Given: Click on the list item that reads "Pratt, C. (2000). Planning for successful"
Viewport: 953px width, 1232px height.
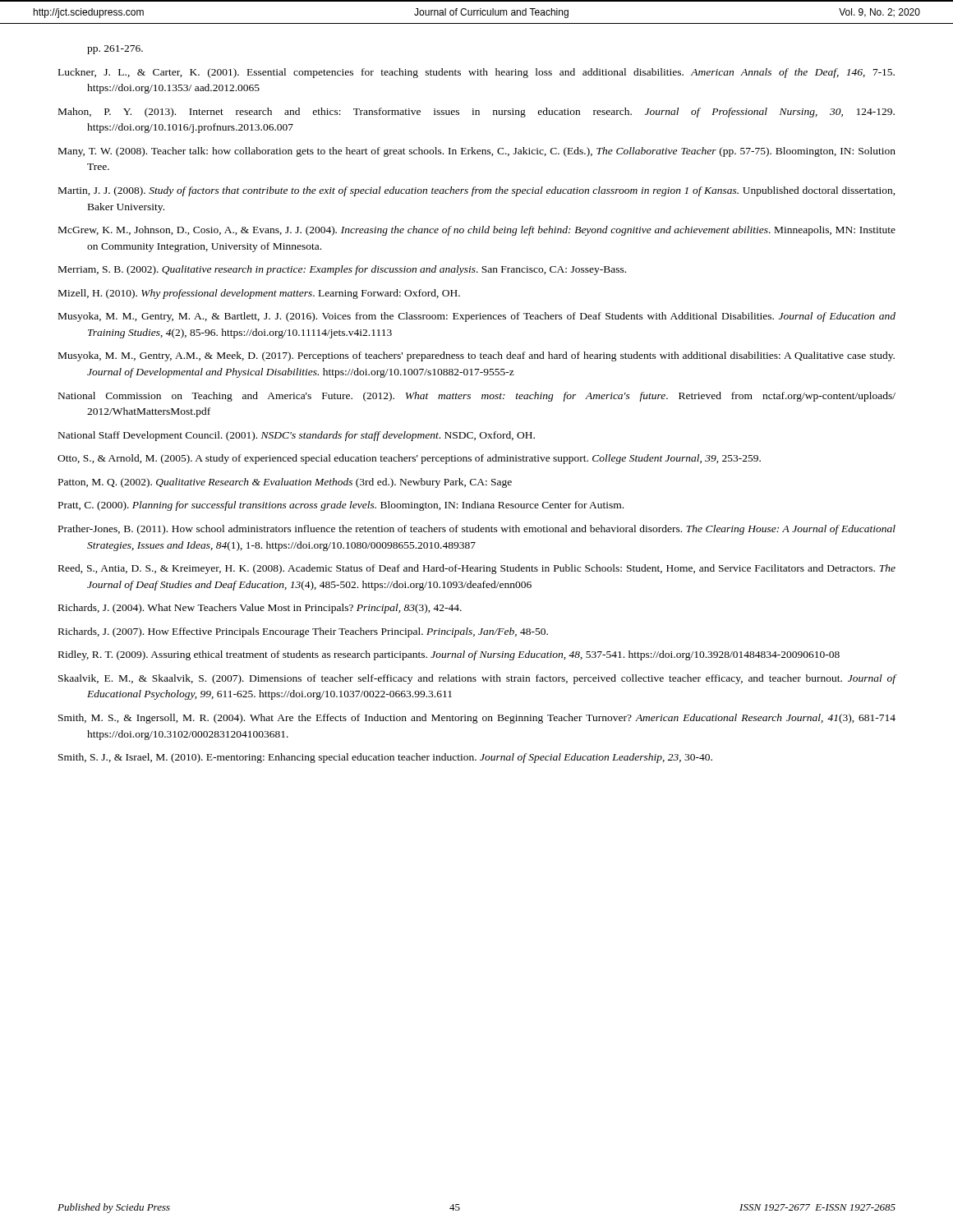Looking at the screenshot, I should point(341,505).
